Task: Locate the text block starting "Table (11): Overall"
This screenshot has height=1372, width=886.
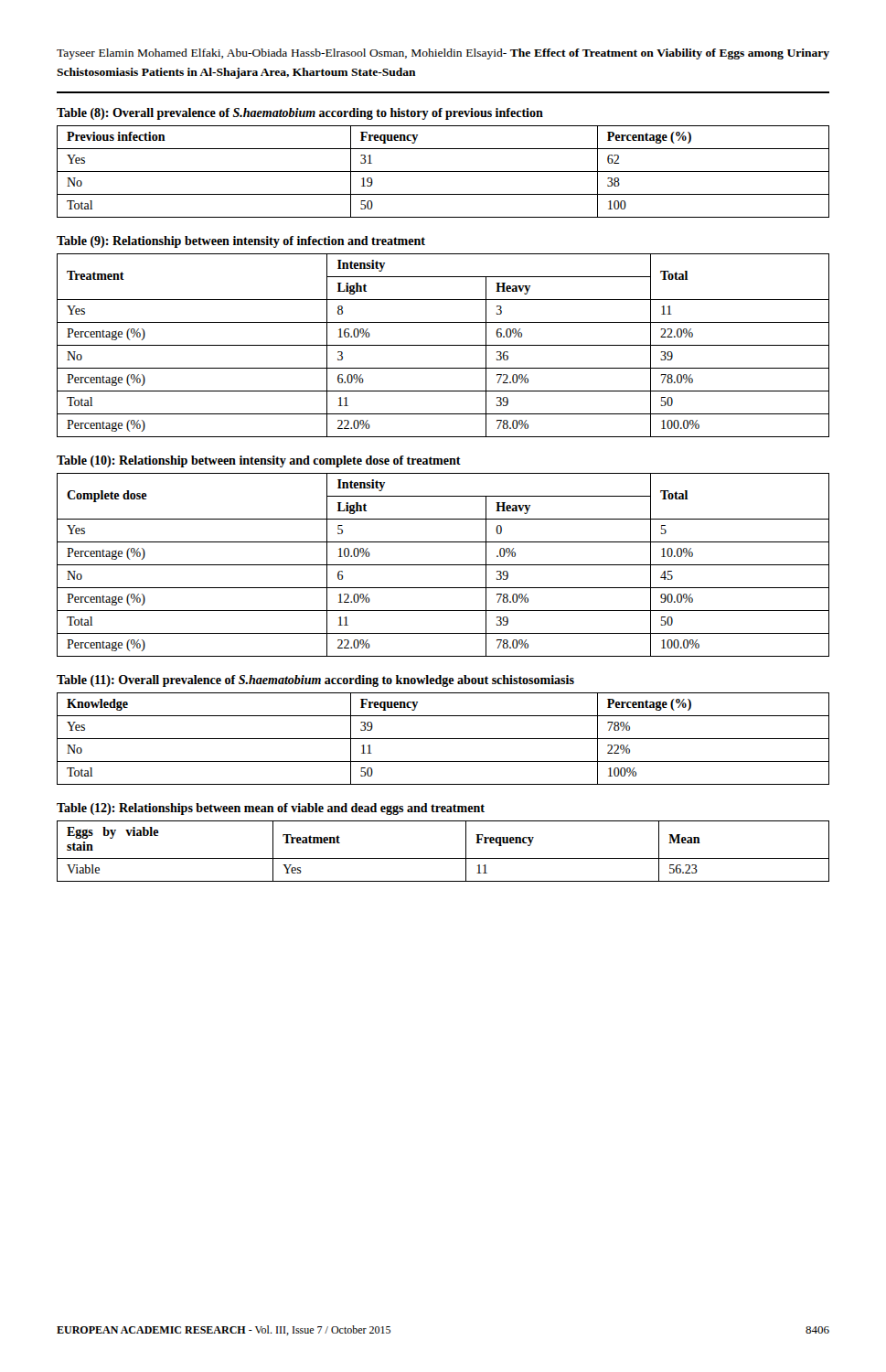Action: 315,680
